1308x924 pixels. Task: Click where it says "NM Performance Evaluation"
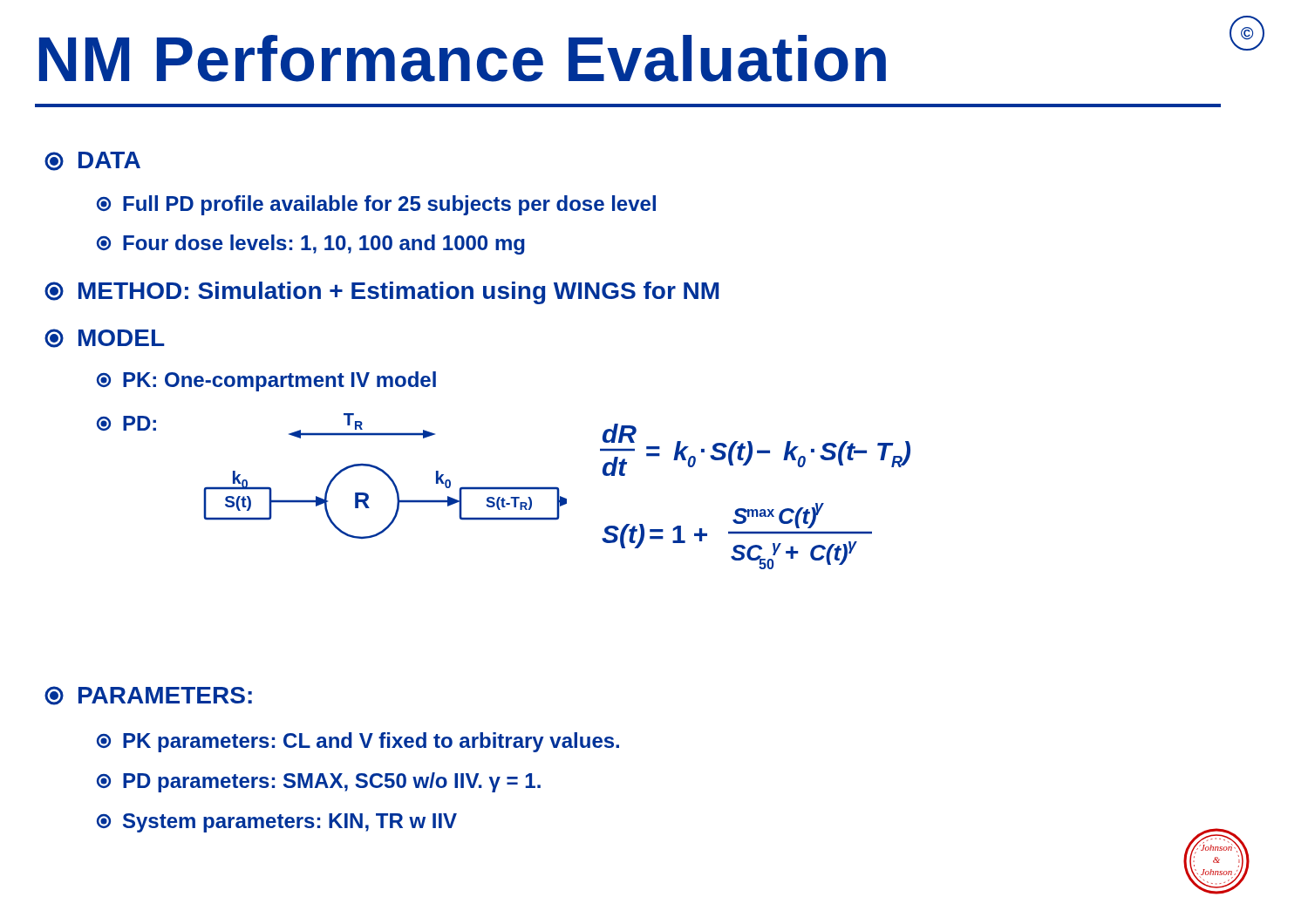click(x=463, y=59)
